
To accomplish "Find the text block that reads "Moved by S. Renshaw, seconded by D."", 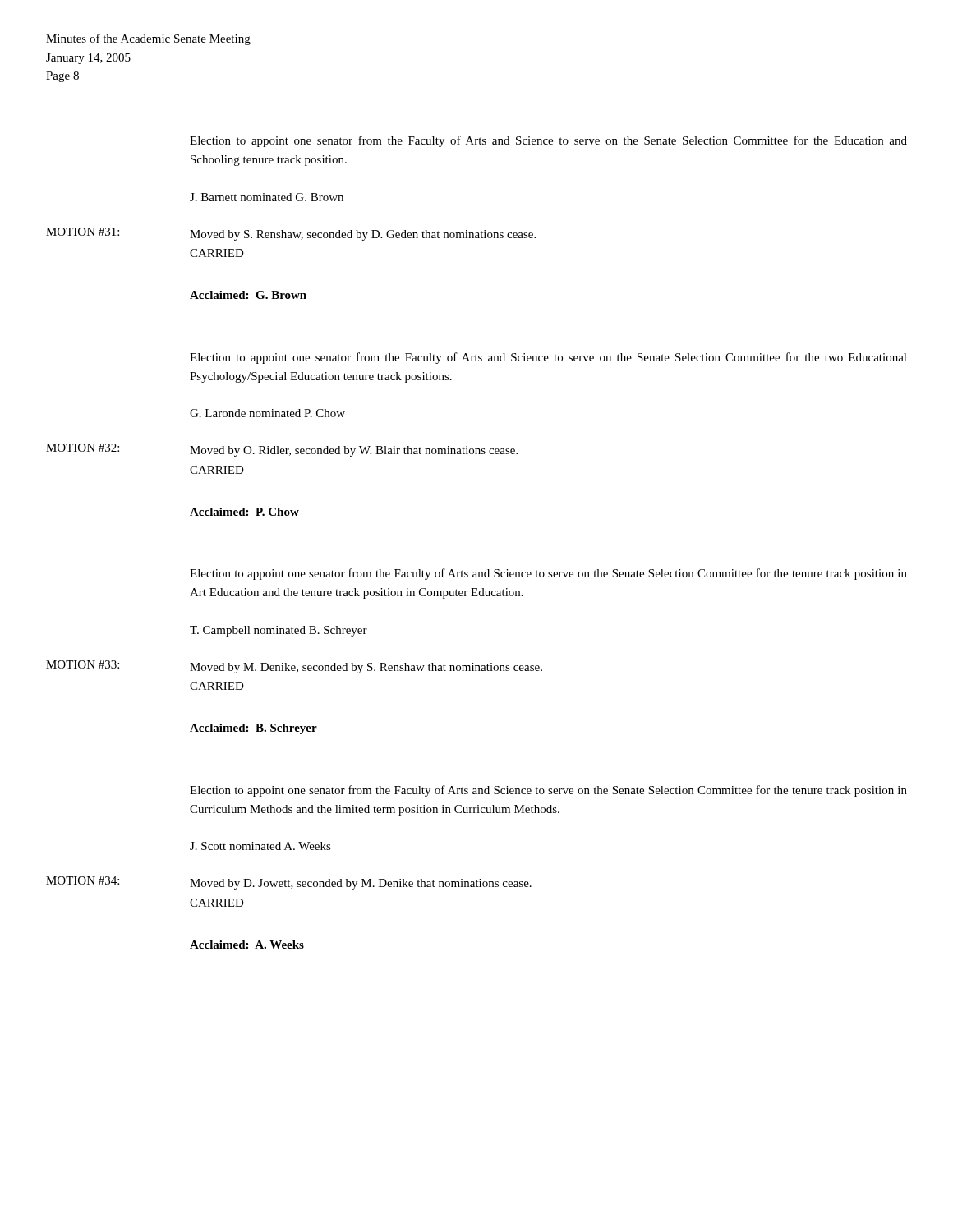I will 363,243.
